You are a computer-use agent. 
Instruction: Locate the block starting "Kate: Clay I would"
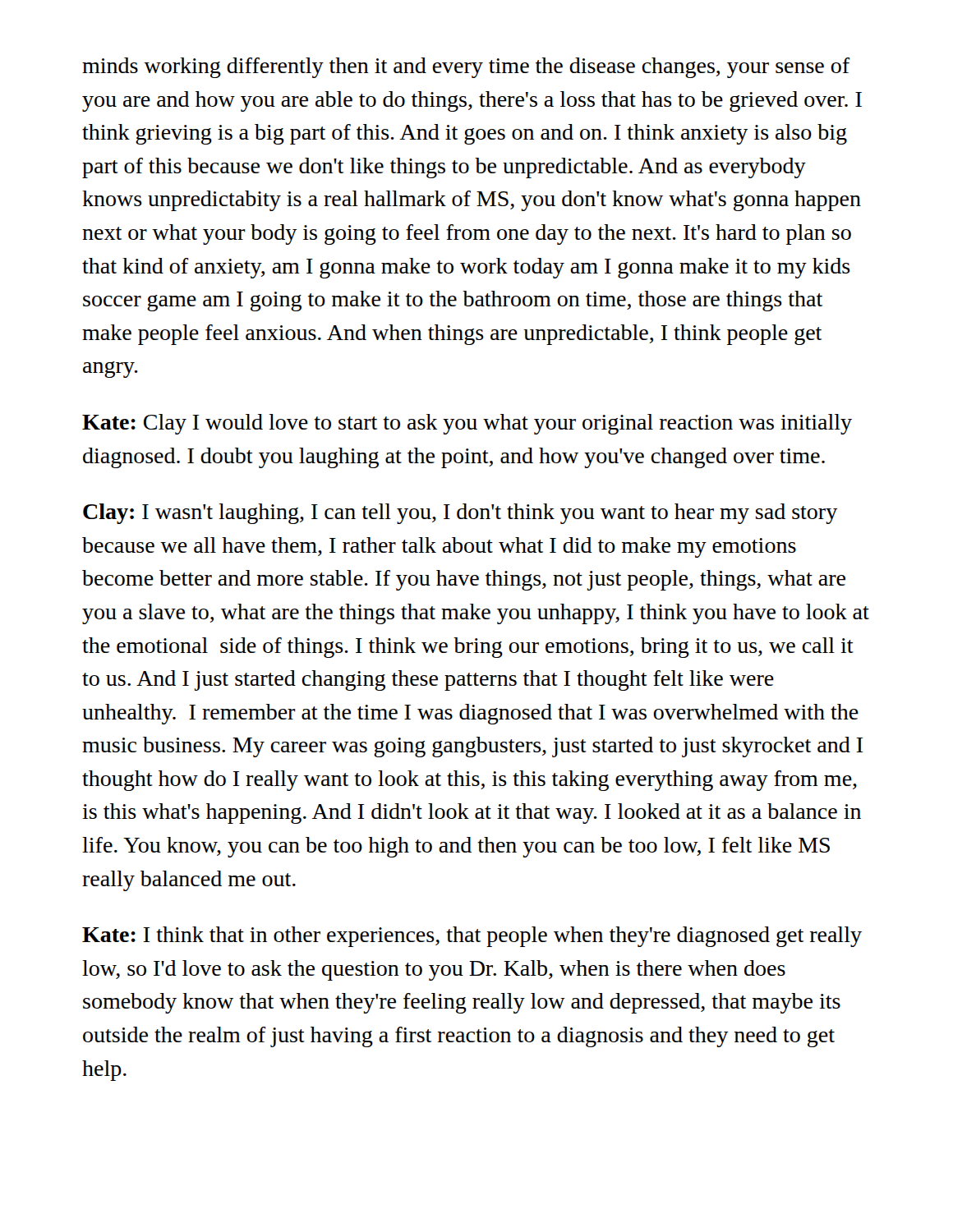[x=467, y=438]
